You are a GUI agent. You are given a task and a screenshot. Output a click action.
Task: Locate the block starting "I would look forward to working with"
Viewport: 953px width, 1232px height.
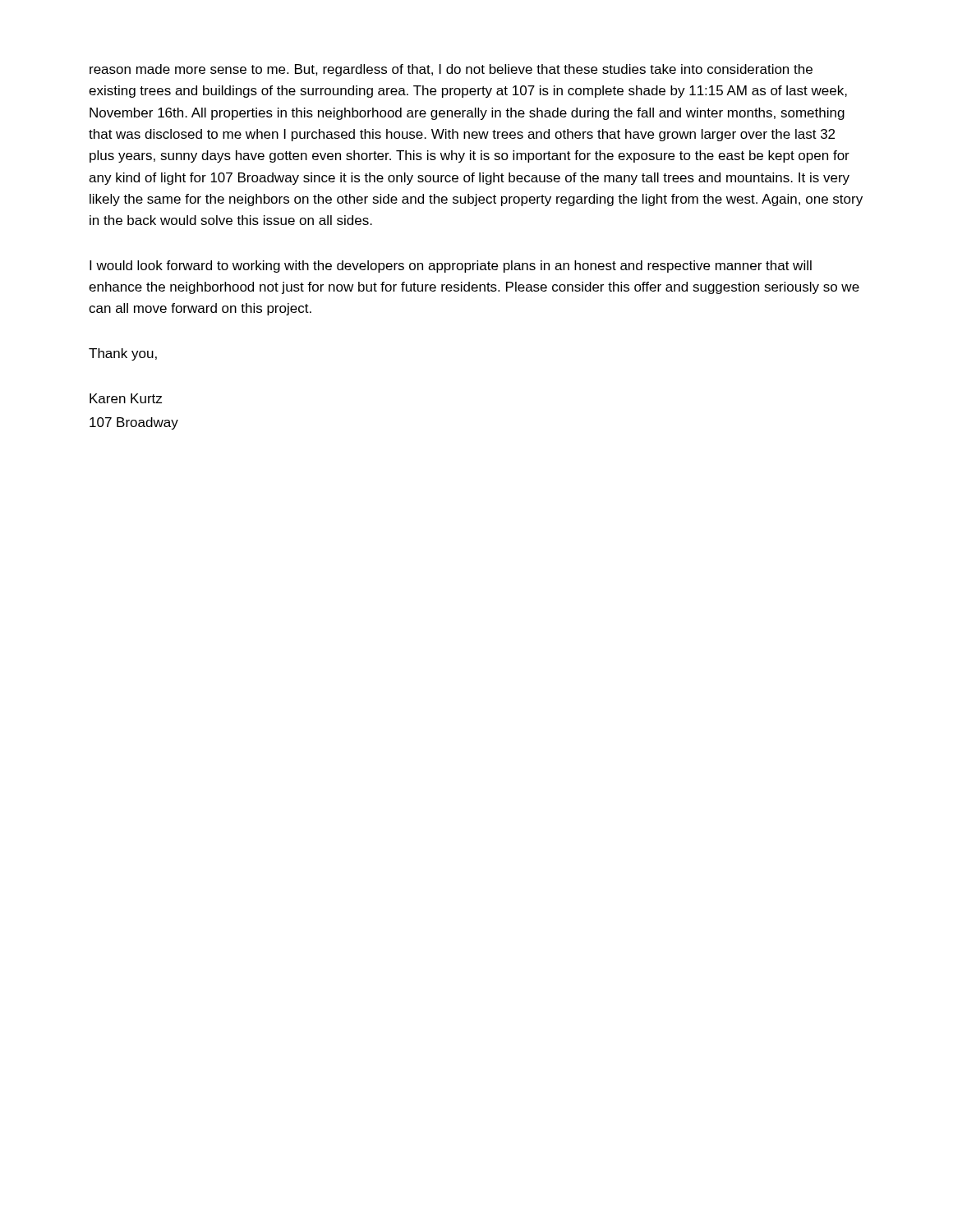coord(474,287)
